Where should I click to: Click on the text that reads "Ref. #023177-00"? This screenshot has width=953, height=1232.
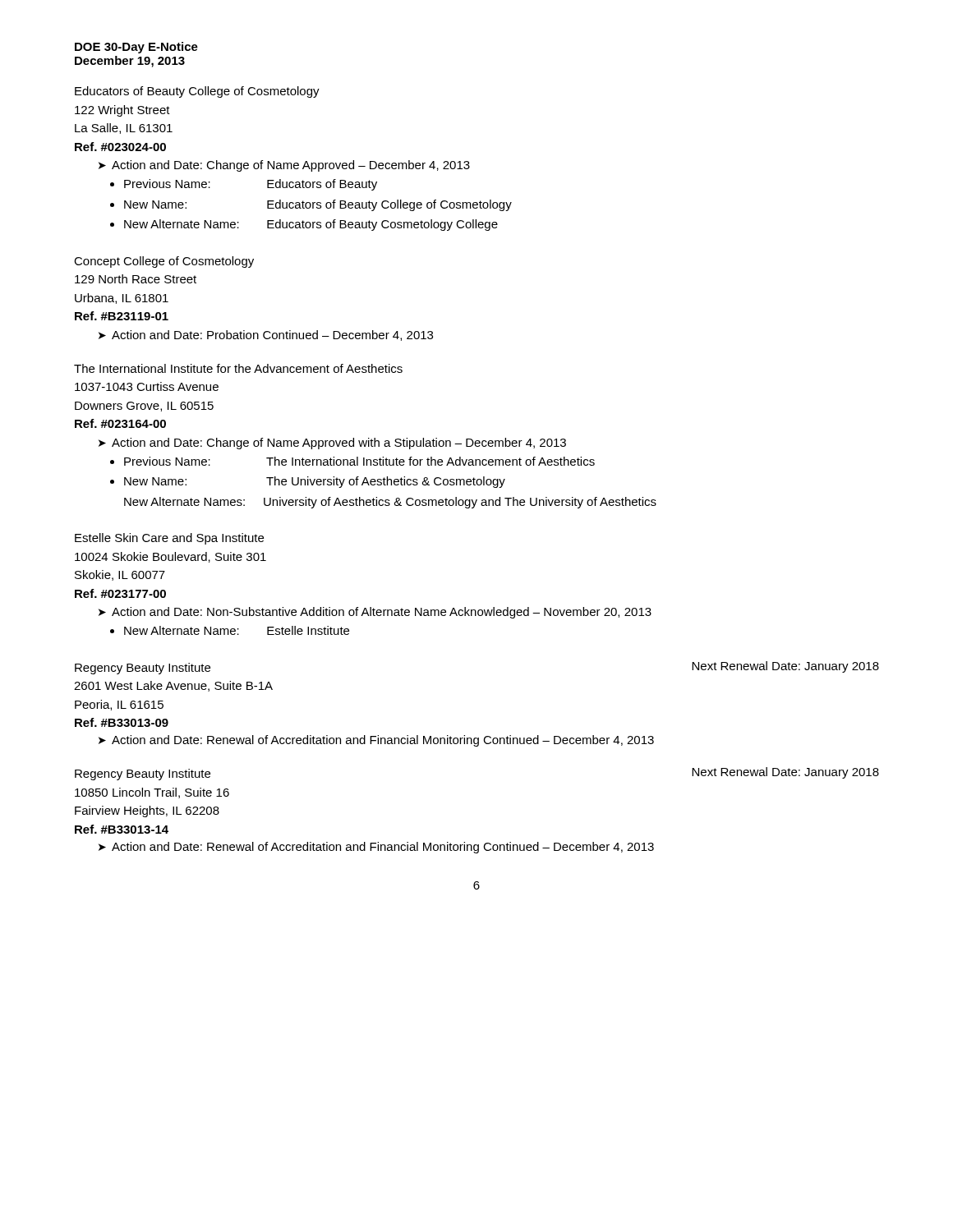[x=120, y=593]
